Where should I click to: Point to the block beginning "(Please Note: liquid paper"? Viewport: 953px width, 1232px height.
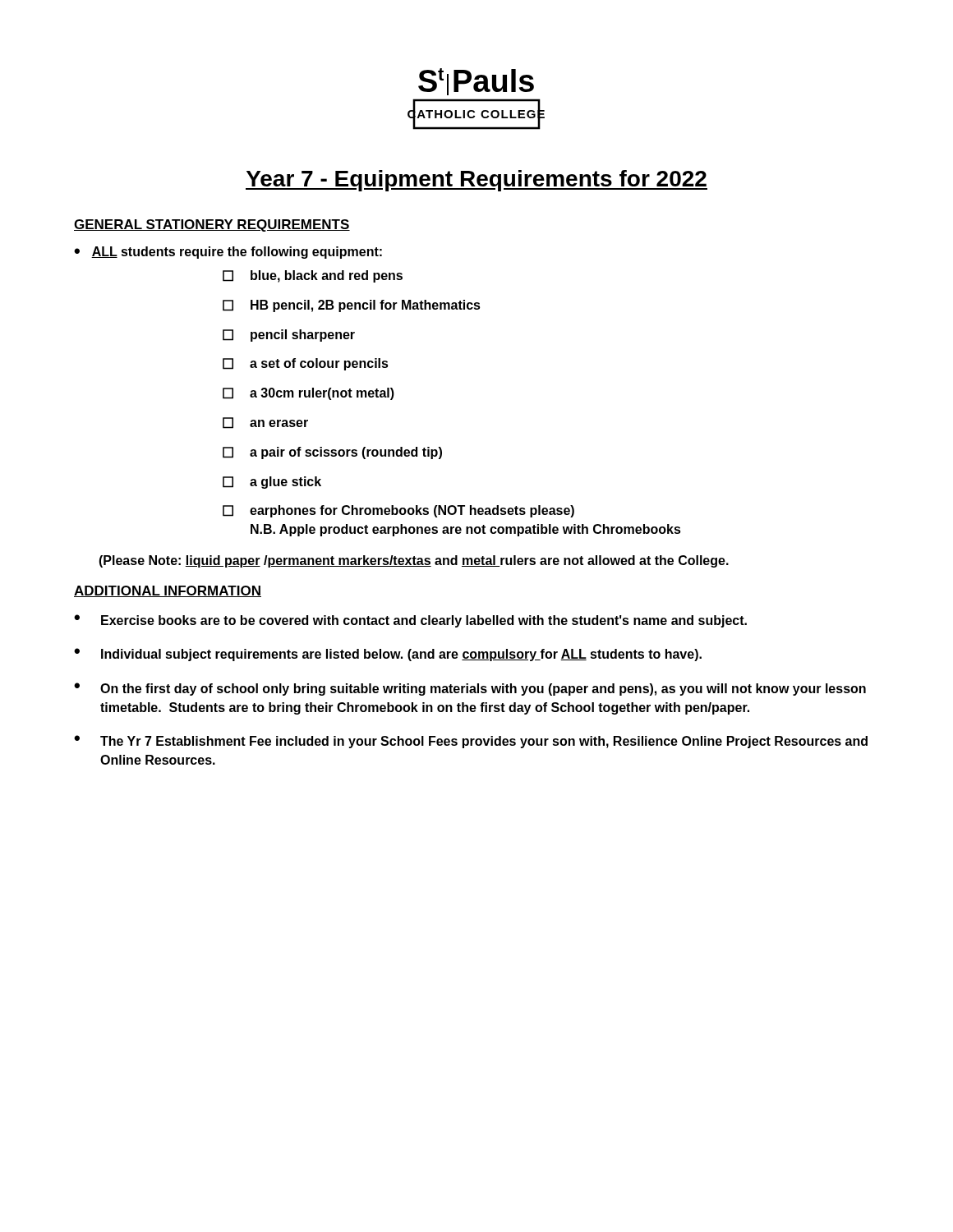(x=414, y=561)
